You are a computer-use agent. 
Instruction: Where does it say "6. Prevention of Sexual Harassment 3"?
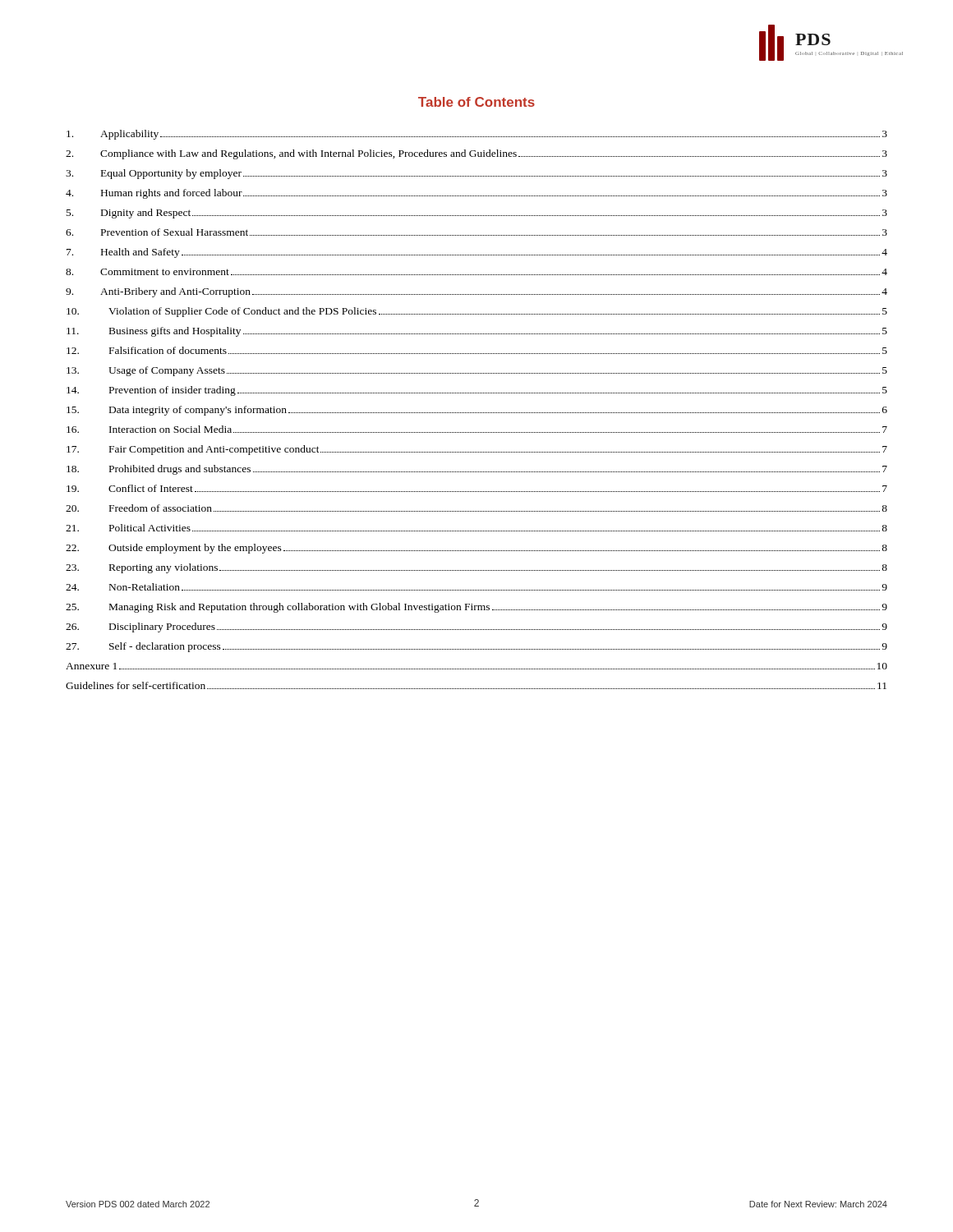476,232
